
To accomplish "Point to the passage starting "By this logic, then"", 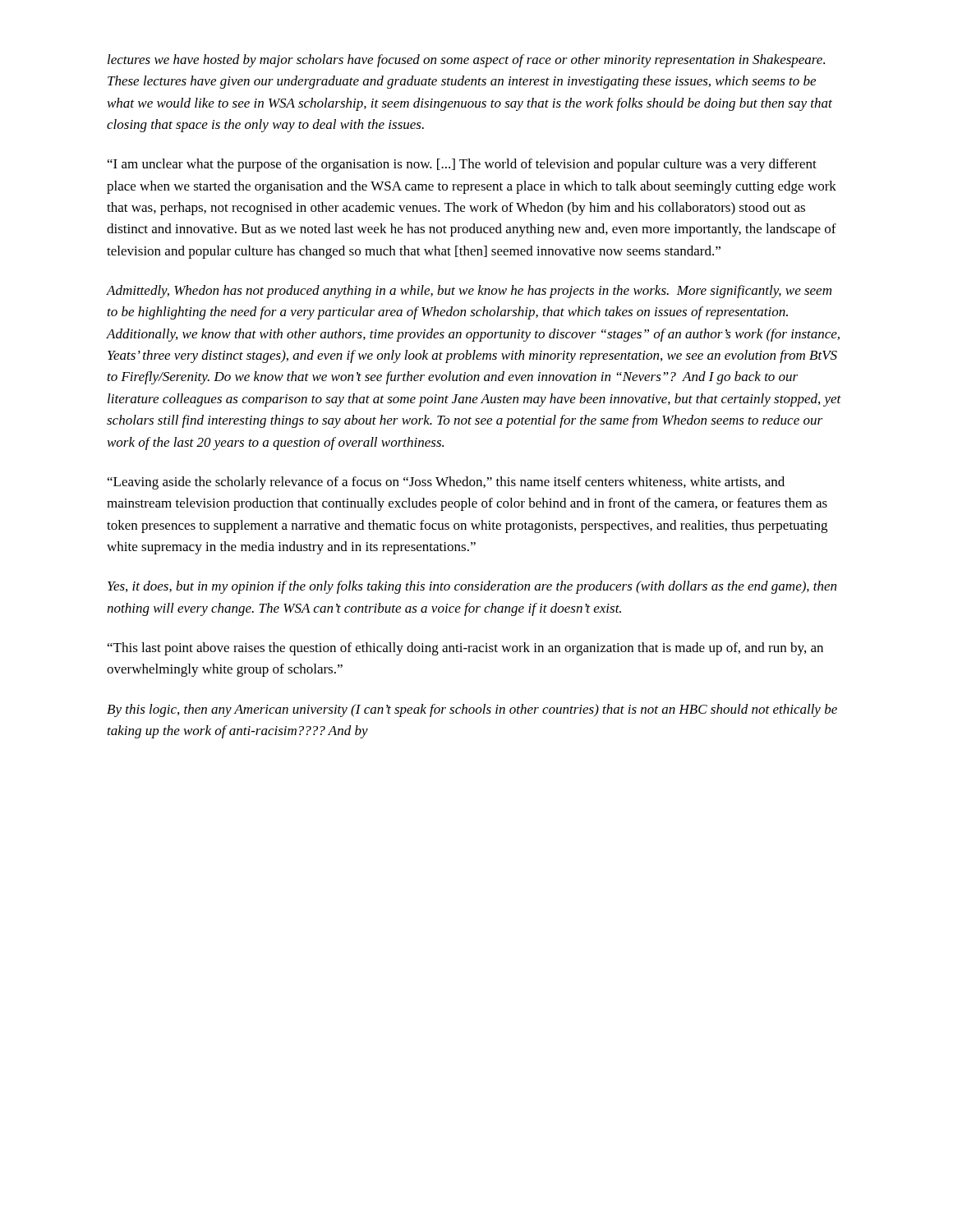I will coord(472,720).
